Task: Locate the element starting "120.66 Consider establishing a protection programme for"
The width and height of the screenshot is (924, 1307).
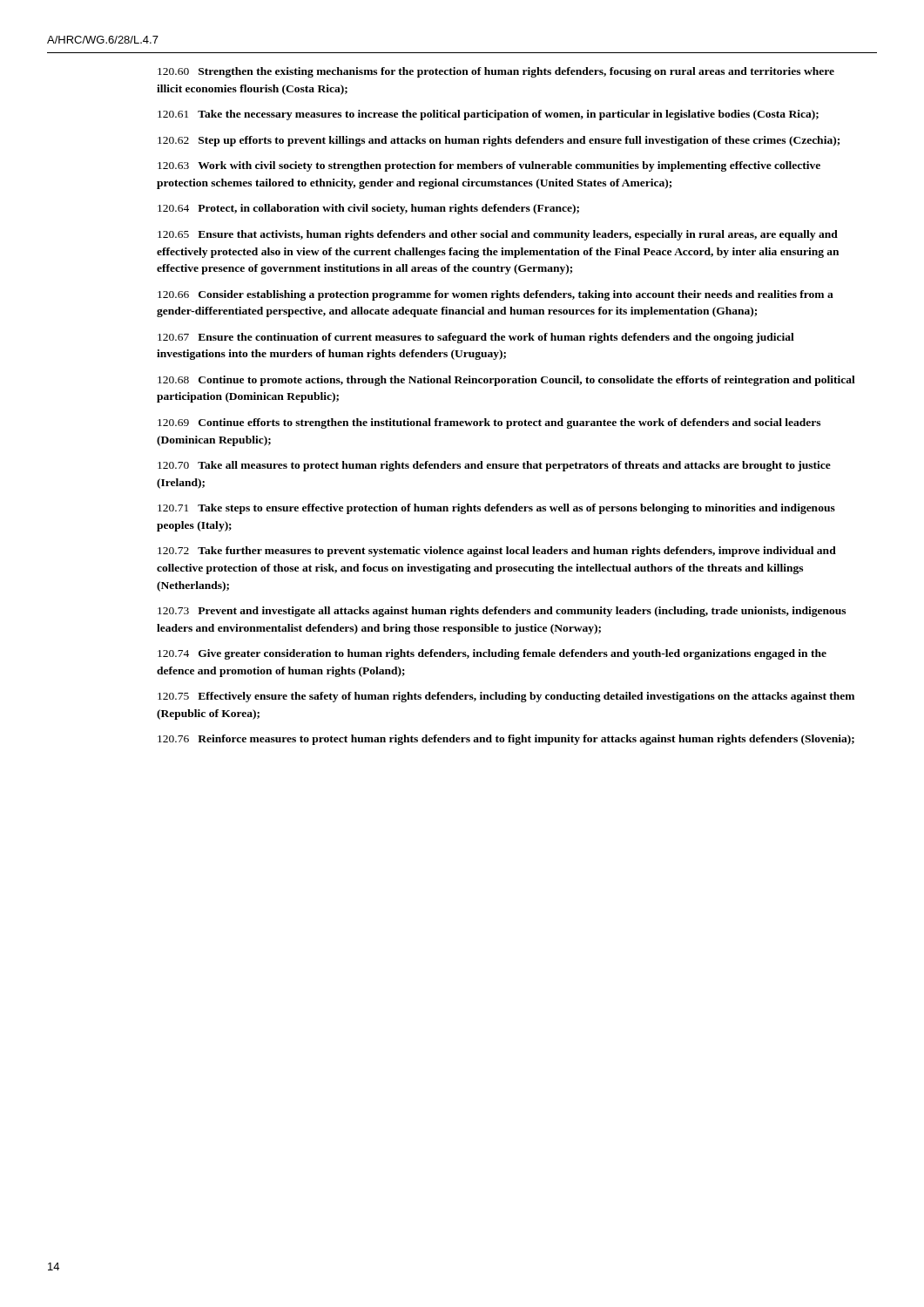Action: coord(495,302)
